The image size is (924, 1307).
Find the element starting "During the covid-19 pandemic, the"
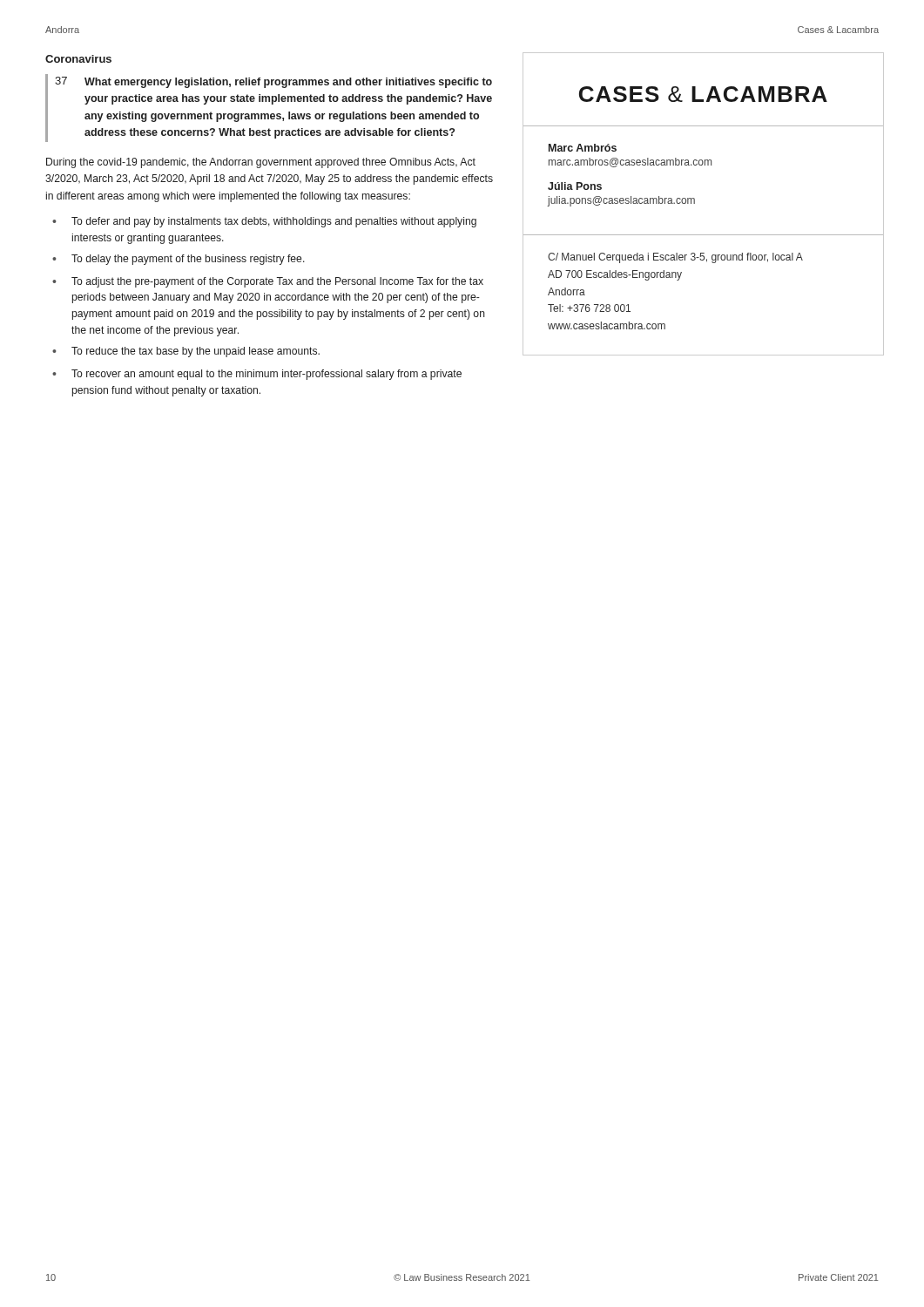point(269,179)
